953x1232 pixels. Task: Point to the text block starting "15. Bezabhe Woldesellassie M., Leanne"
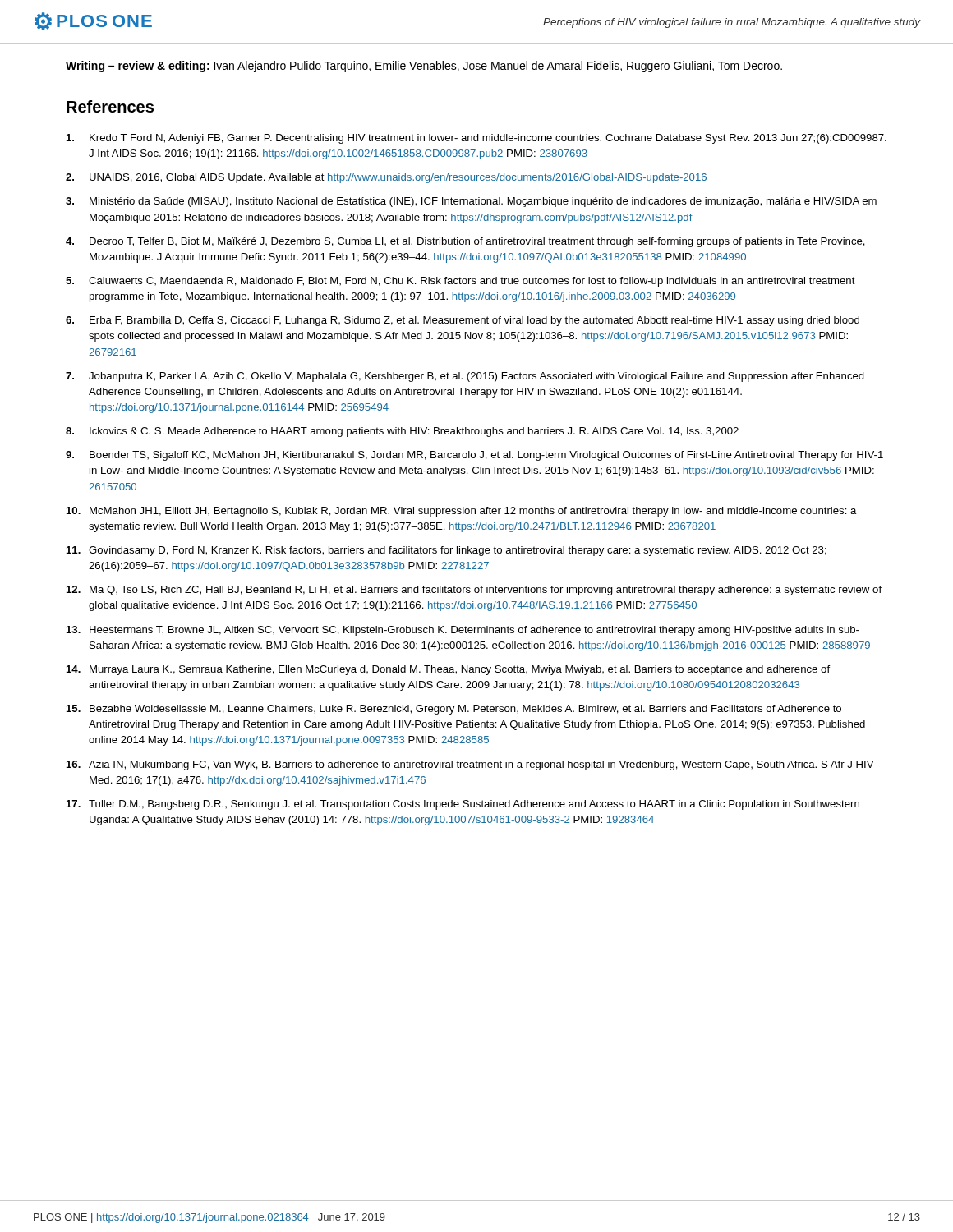476,724
